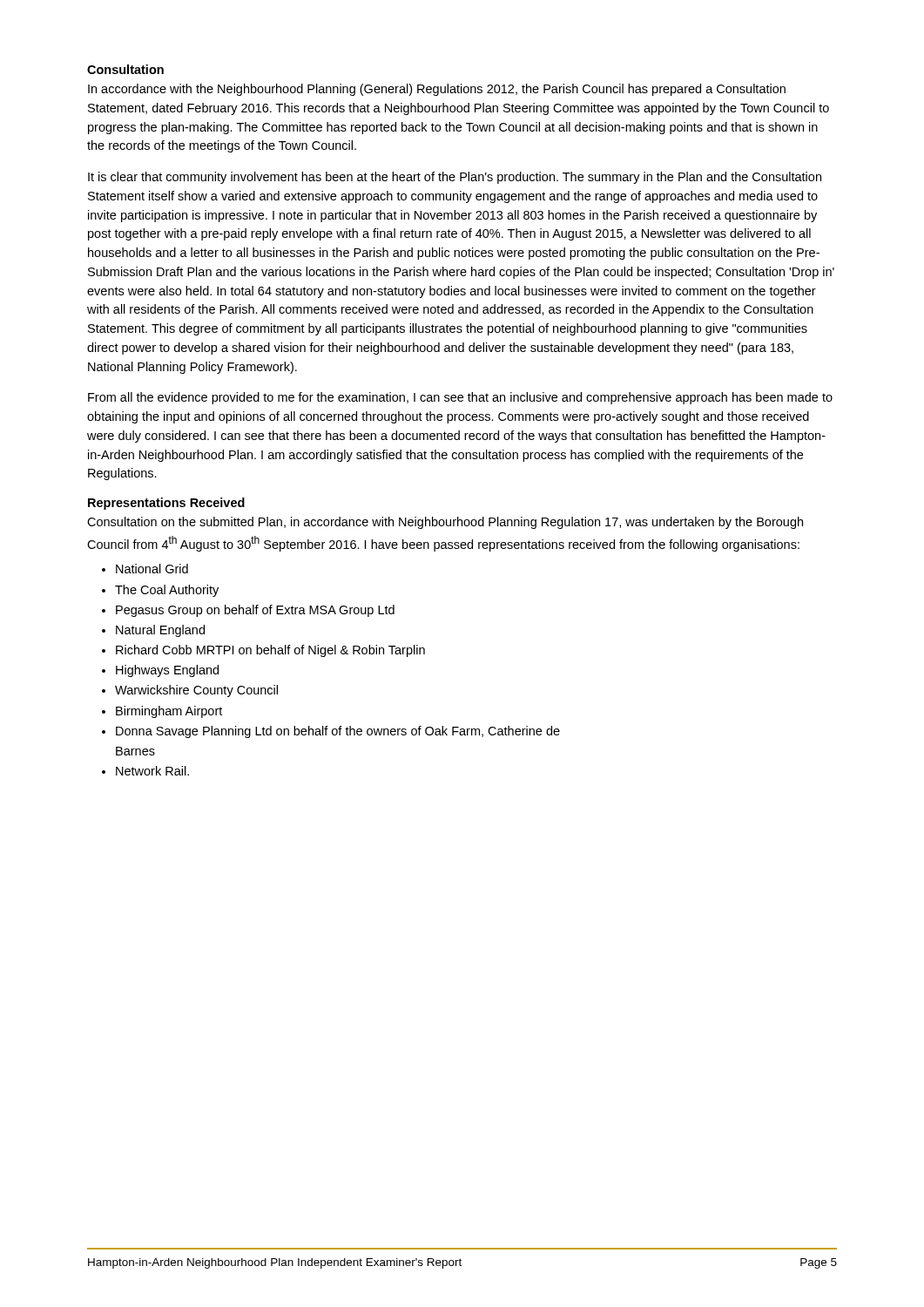
Task: Locate the block starting "Highways England"
Action: click(x=167, y=670)
